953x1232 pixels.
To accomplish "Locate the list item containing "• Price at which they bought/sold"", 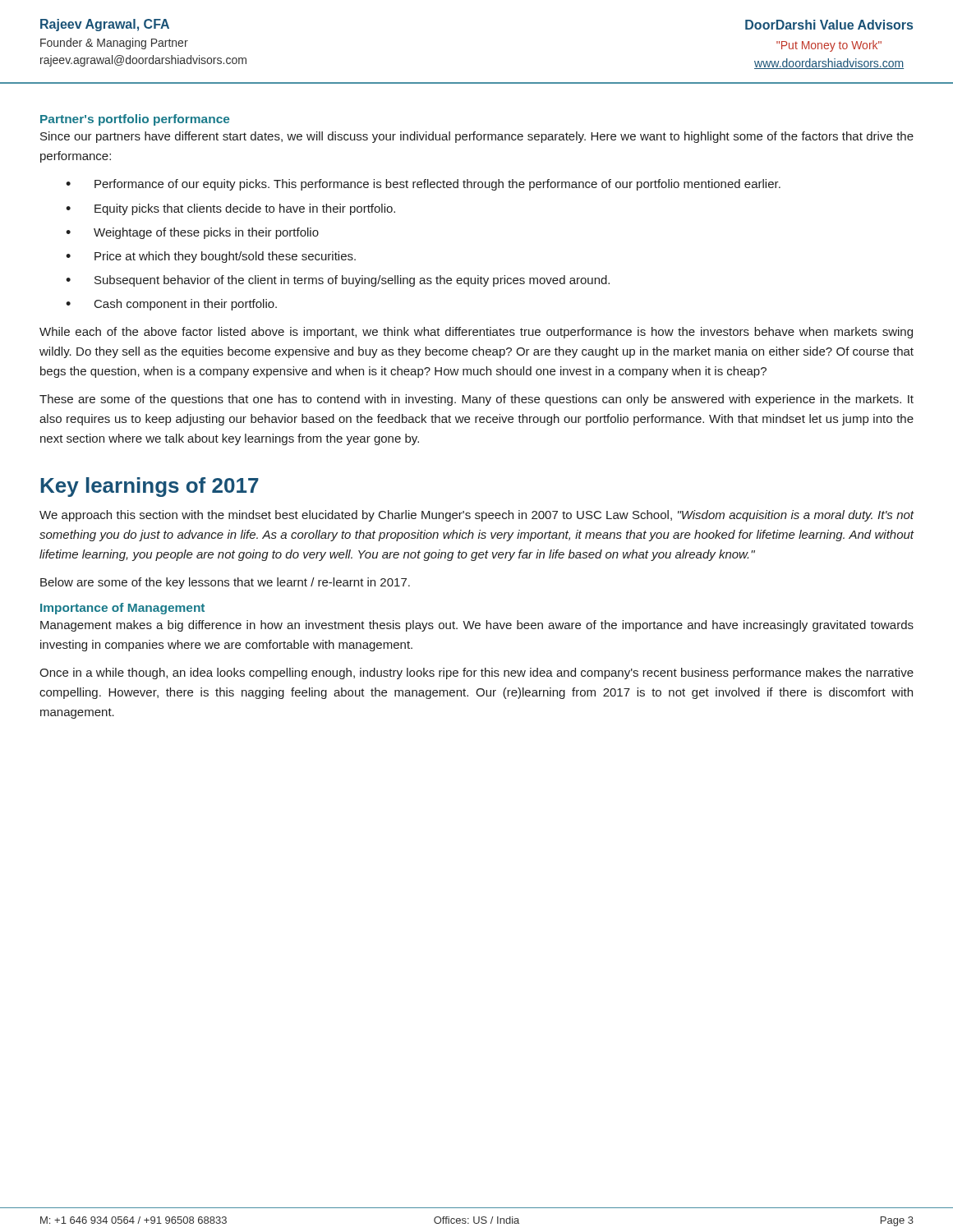I will click(x=211, y=257).
